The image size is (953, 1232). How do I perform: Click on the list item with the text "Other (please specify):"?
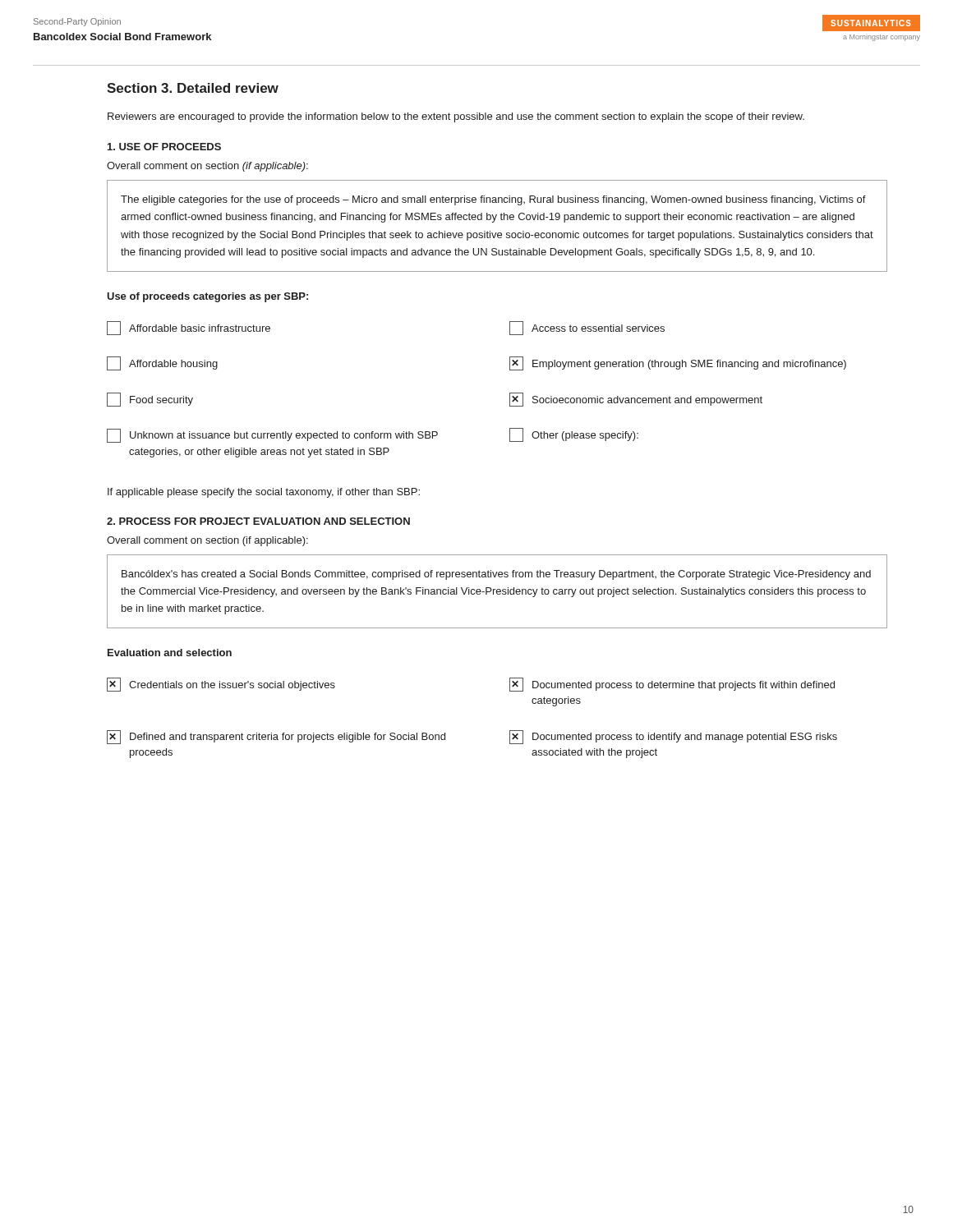click(574, 435)
